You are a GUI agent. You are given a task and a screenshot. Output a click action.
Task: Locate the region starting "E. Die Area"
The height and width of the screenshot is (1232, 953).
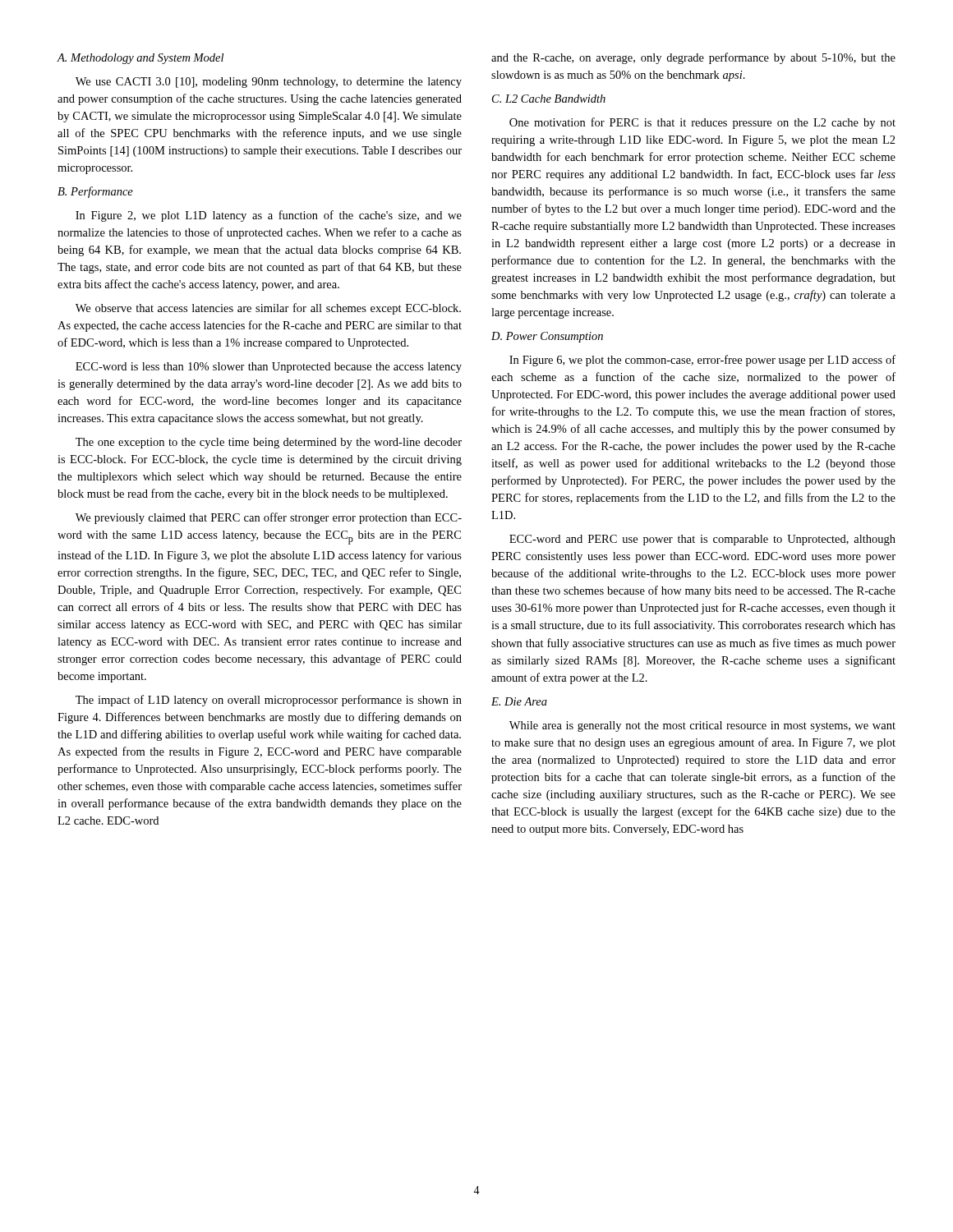pyautogui.click(x=519, y=701)
